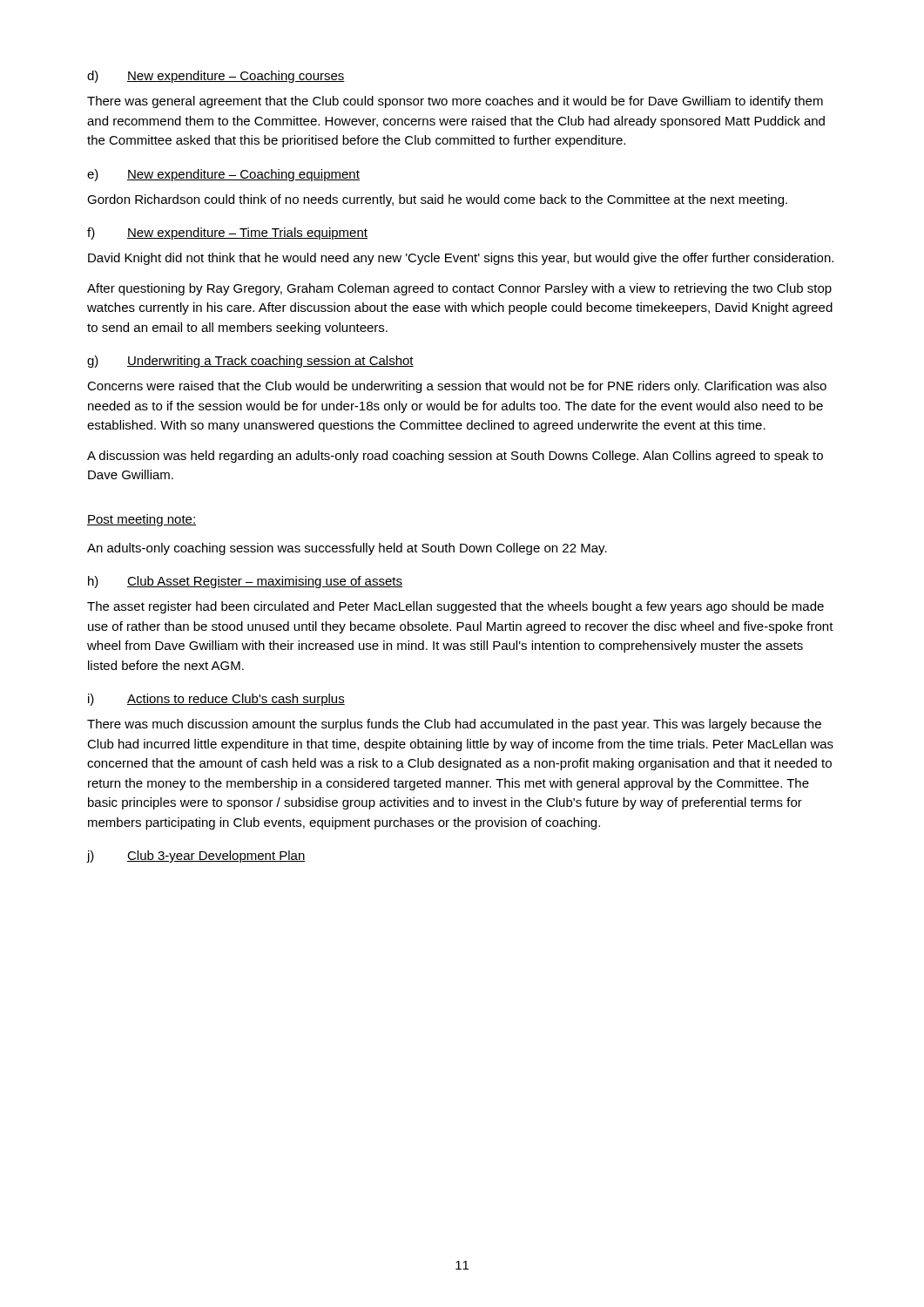Click the section header that begins "d) New expenditure"

pyautogui.click(x=216, y=75)
